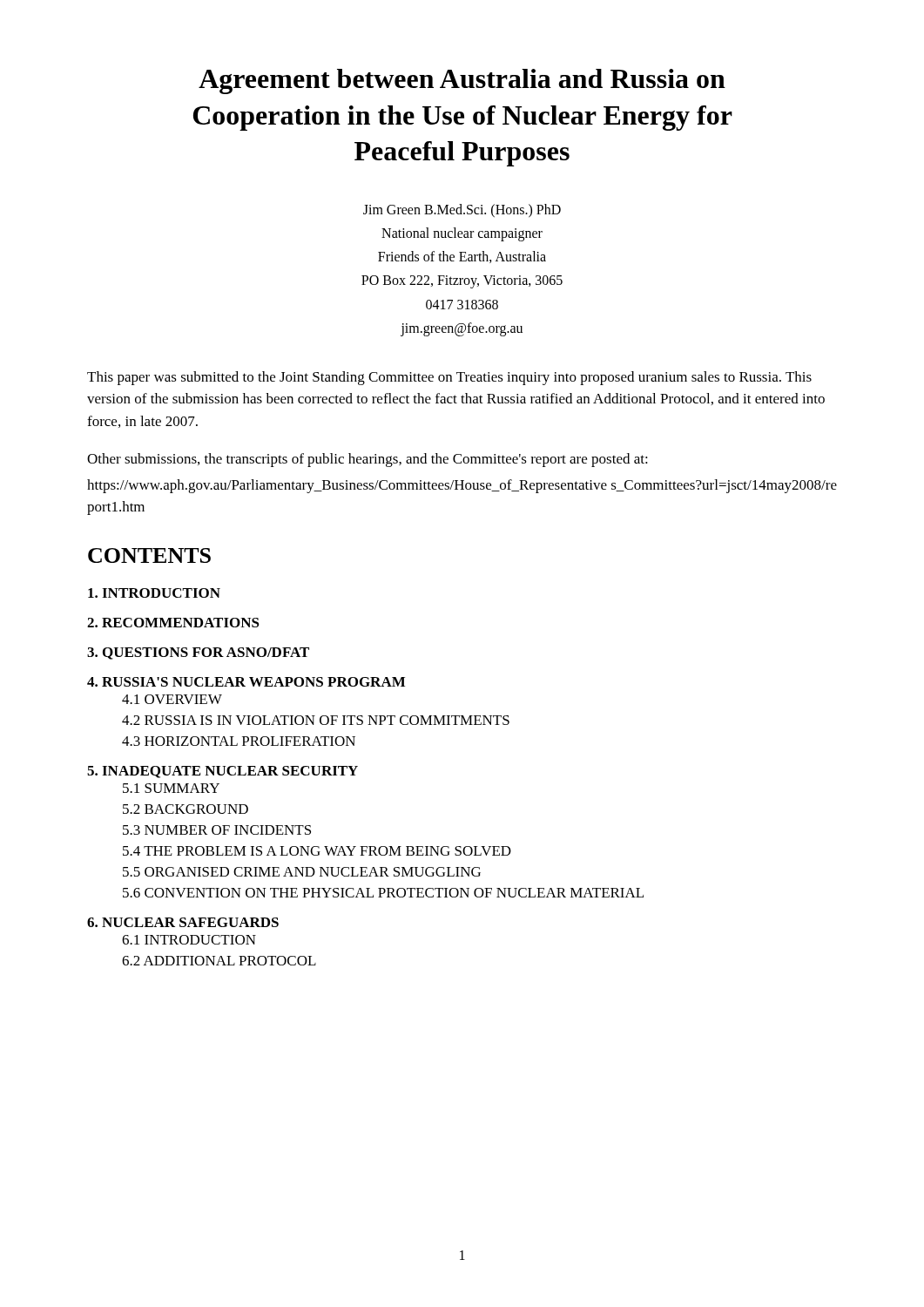Locate the list item that says "2. RECOMMENDATIONS"

[173, 622]
